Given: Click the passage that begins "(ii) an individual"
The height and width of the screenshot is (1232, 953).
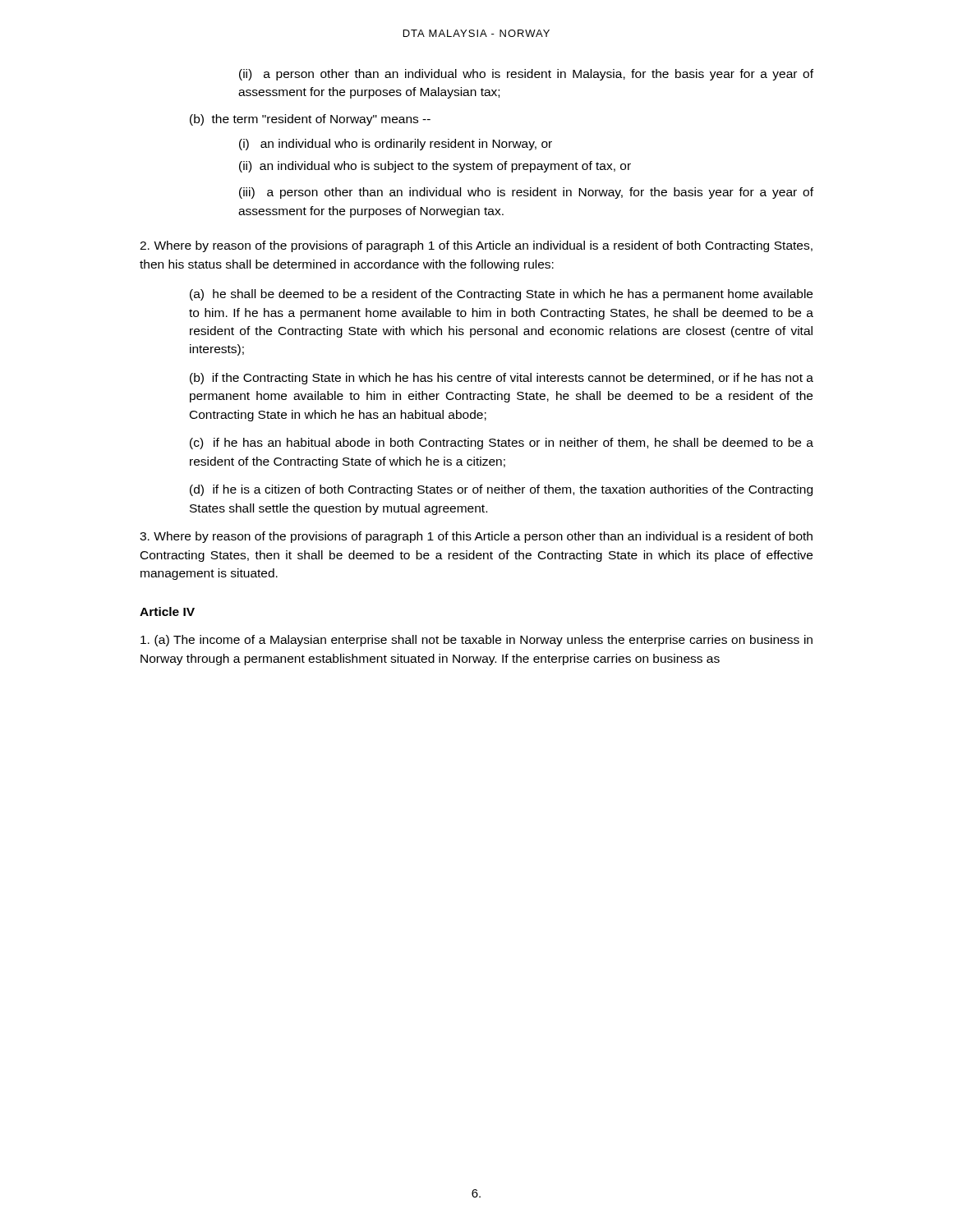Looking at the screenshot, I should point(435,165).
